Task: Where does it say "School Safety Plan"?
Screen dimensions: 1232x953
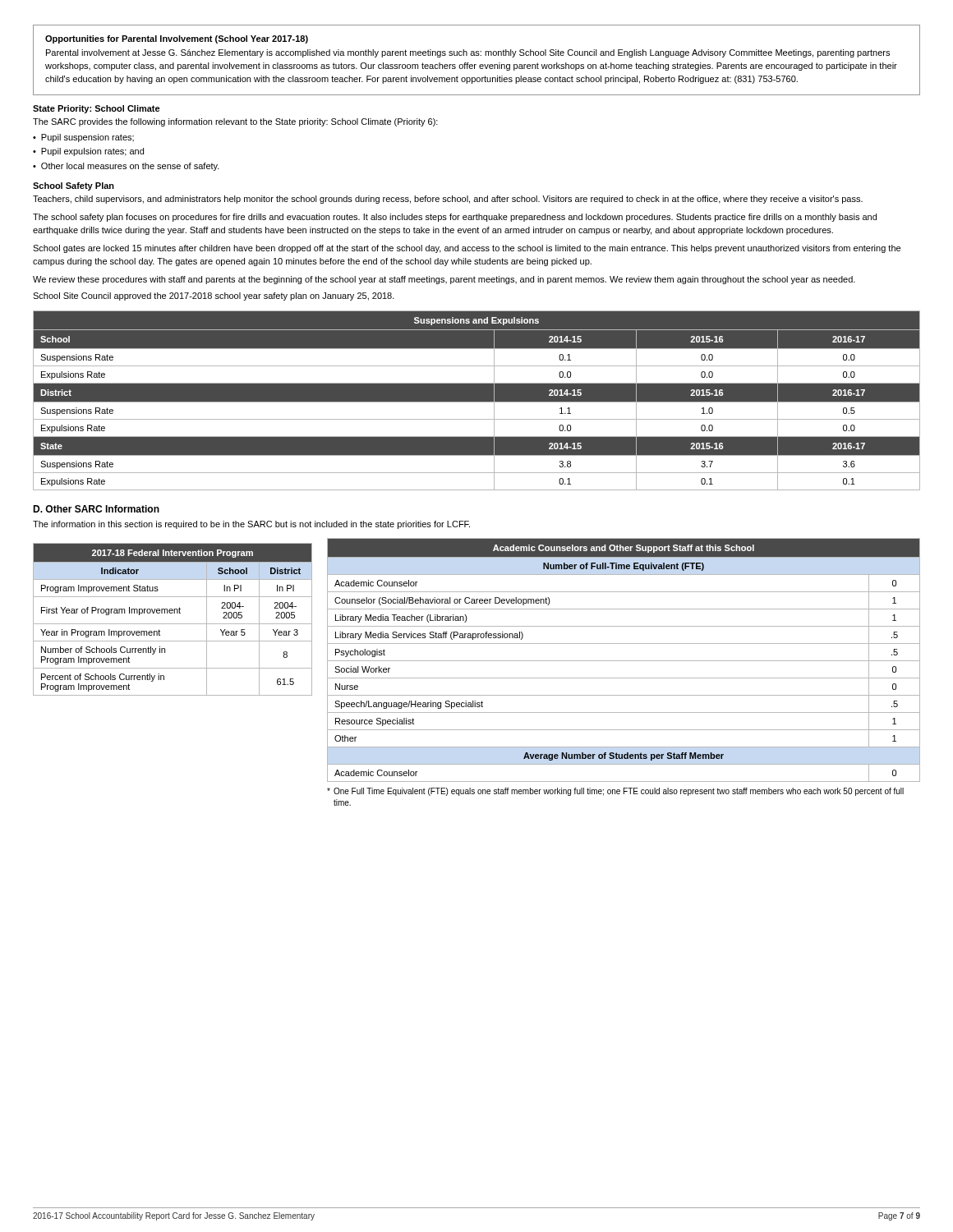Action: pyautogui.click(x=74, y=186)
